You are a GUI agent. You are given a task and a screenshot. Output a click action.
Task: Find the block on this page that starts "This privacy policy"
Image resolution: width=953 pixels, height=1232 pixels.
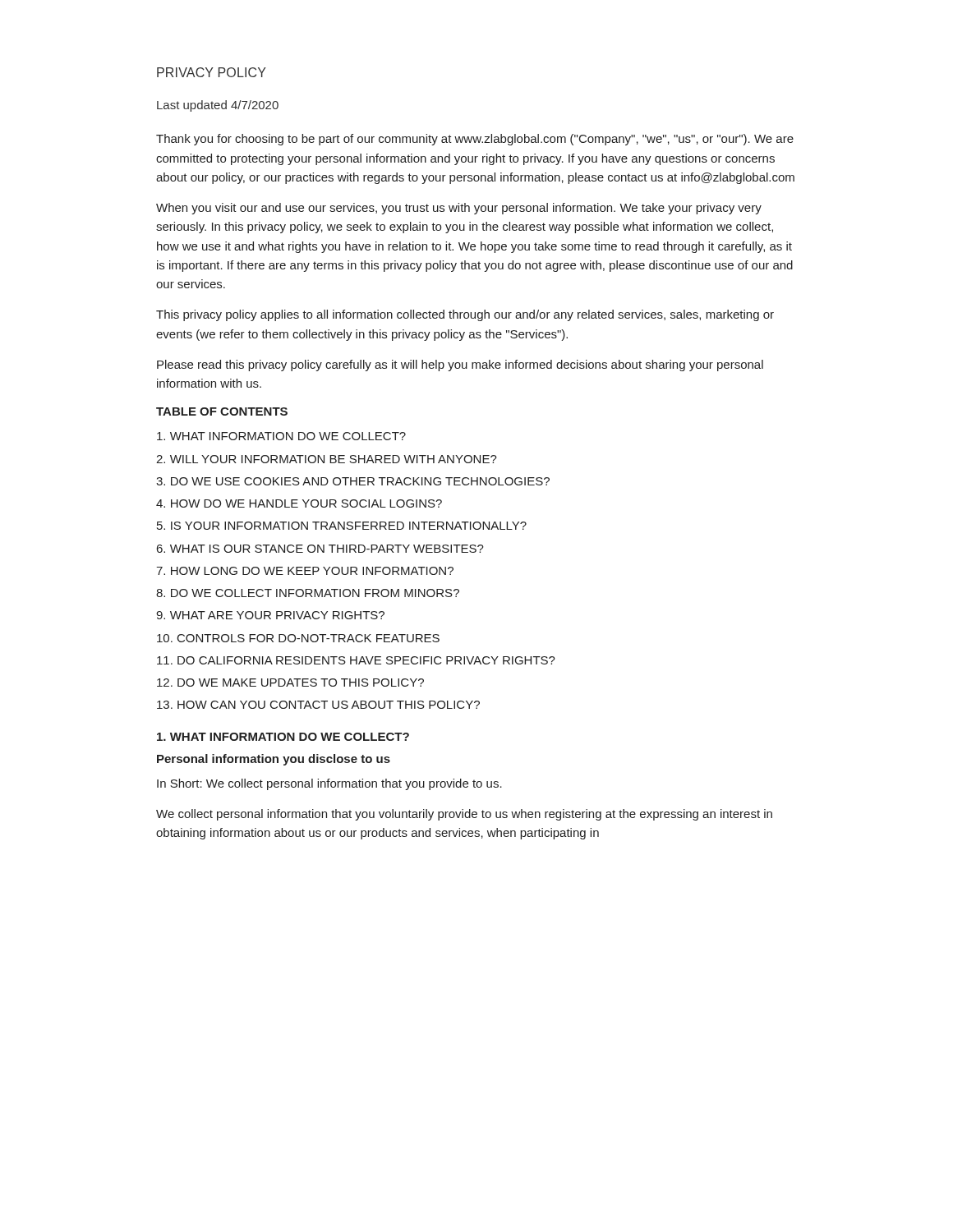tap(465, 324)
